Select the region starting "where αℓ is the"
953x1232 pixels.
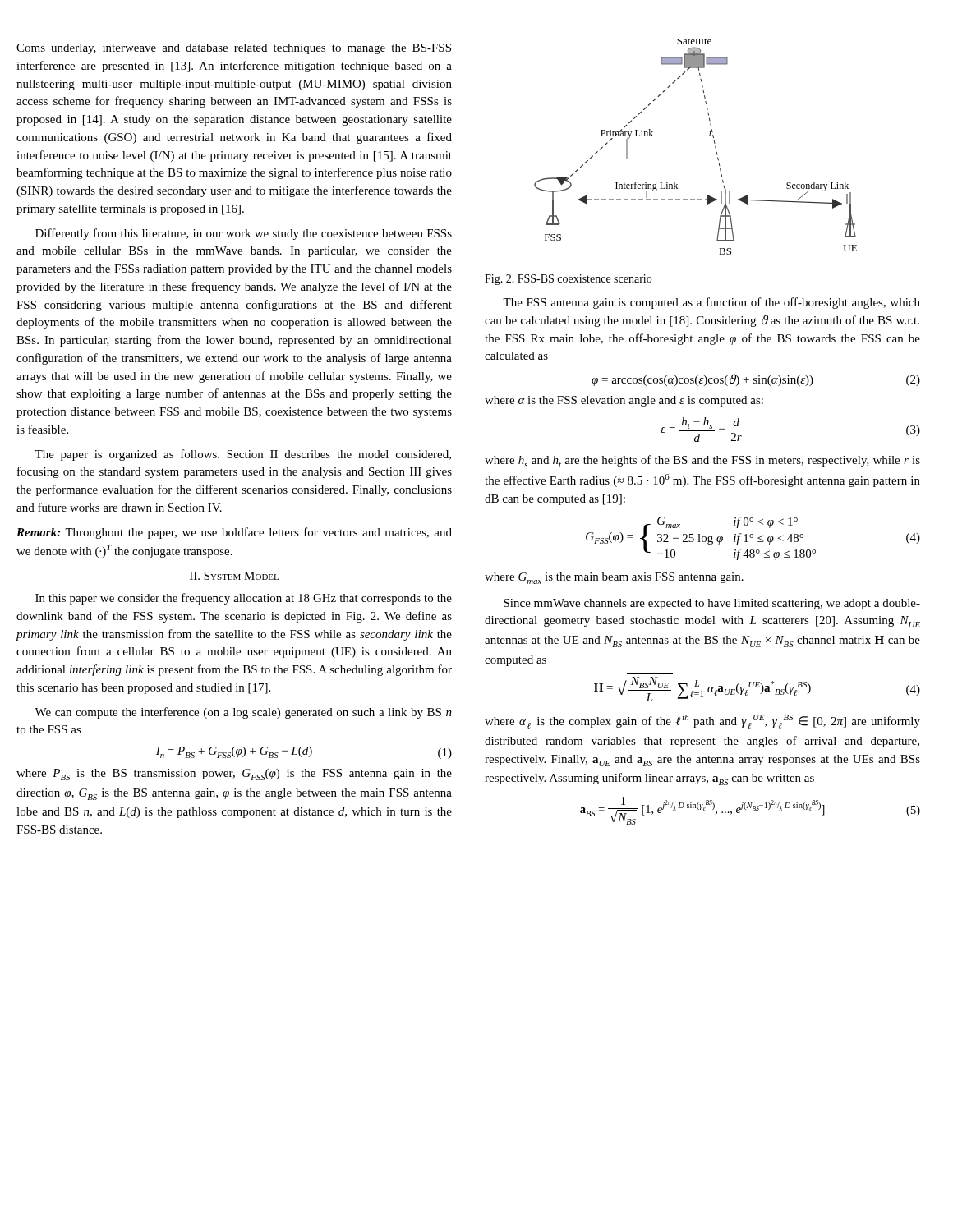(702, 750)
